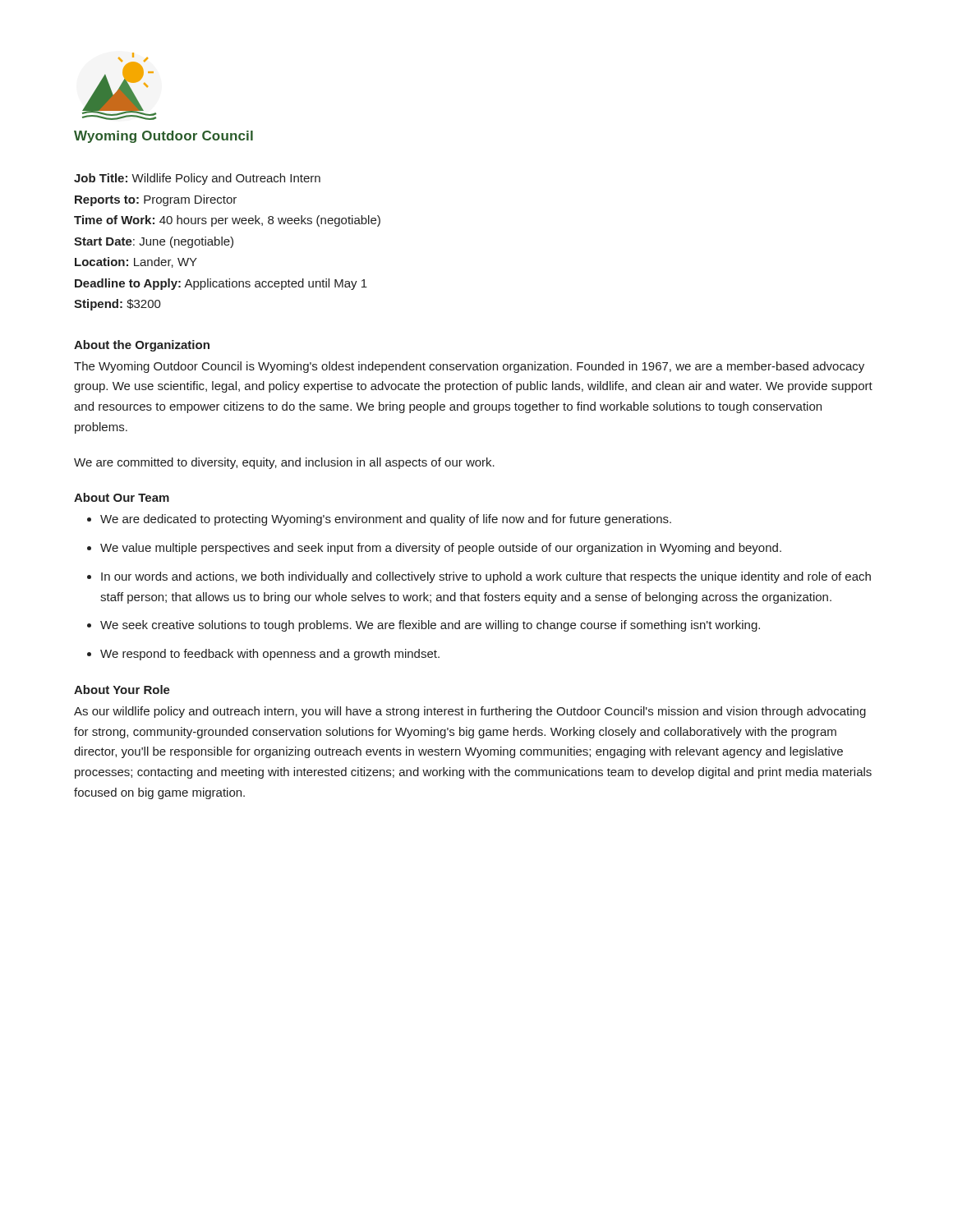Select the text block with the text "As our wildlife policy"
The width and height of the screenshot is (953, 1232).
tap(476, 752)
